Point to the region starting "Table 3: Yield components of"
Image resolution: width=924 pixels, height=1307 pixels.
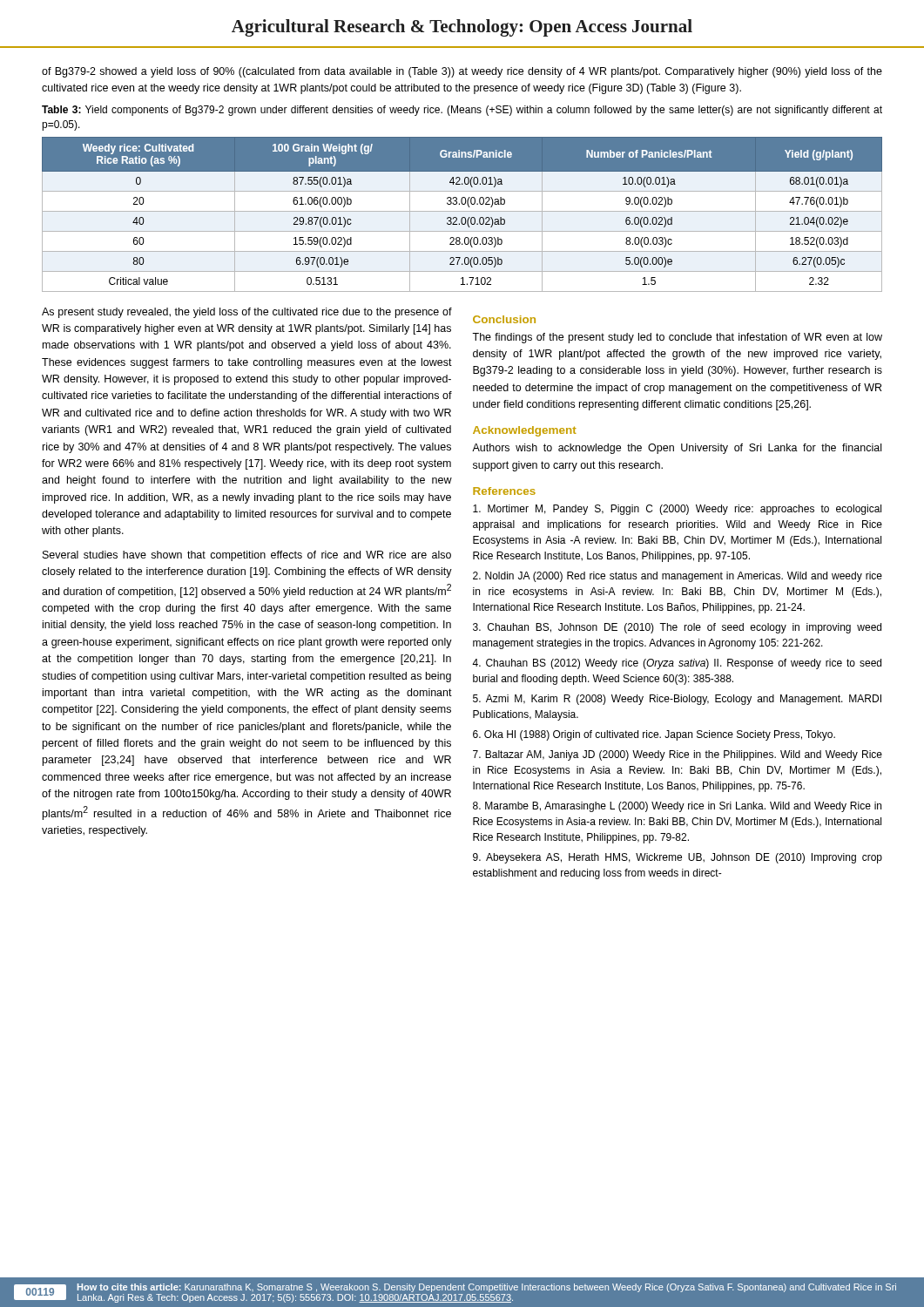(x=462, y=117)
